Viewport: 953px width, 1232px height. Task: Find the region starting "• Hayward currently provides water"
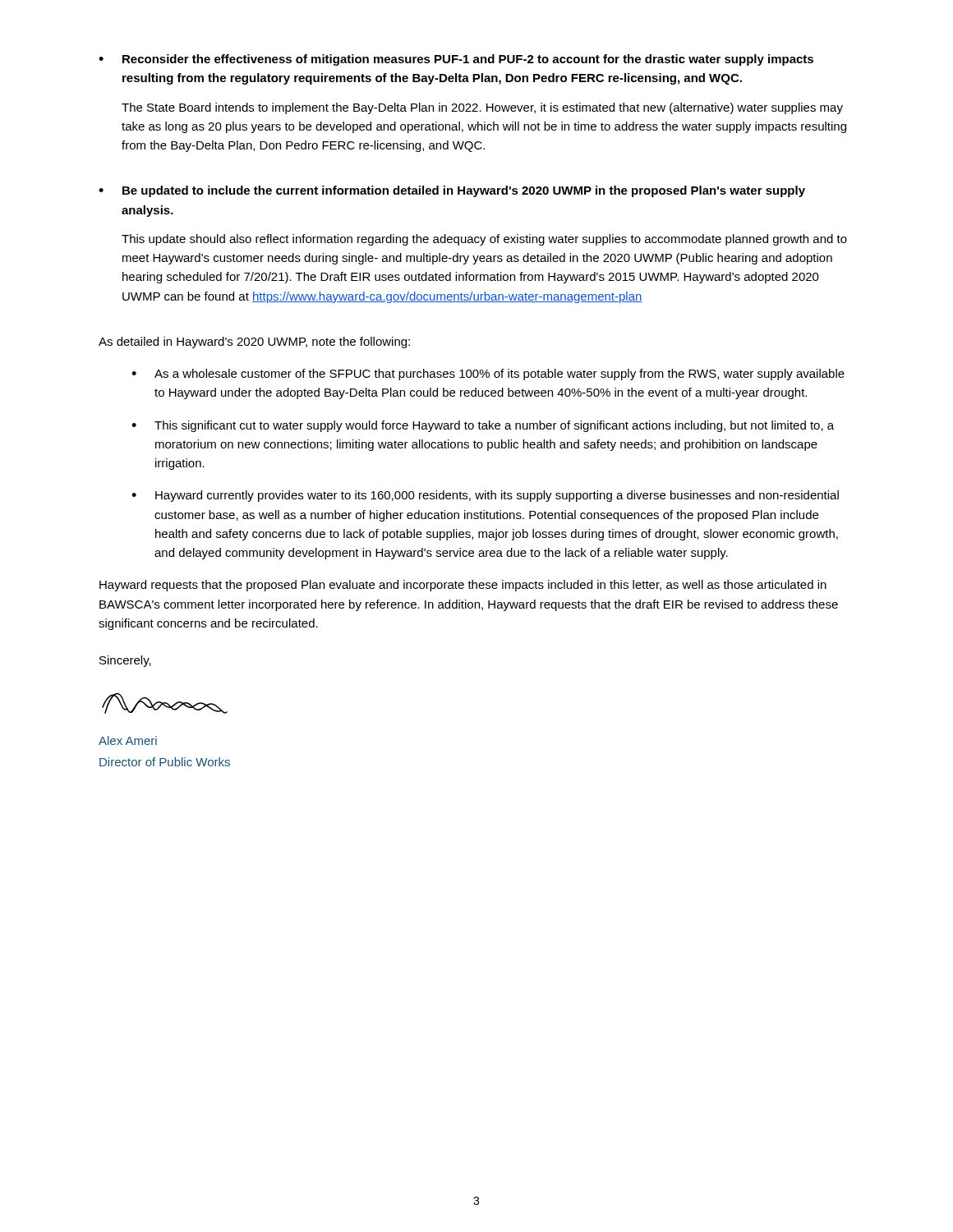493,524
